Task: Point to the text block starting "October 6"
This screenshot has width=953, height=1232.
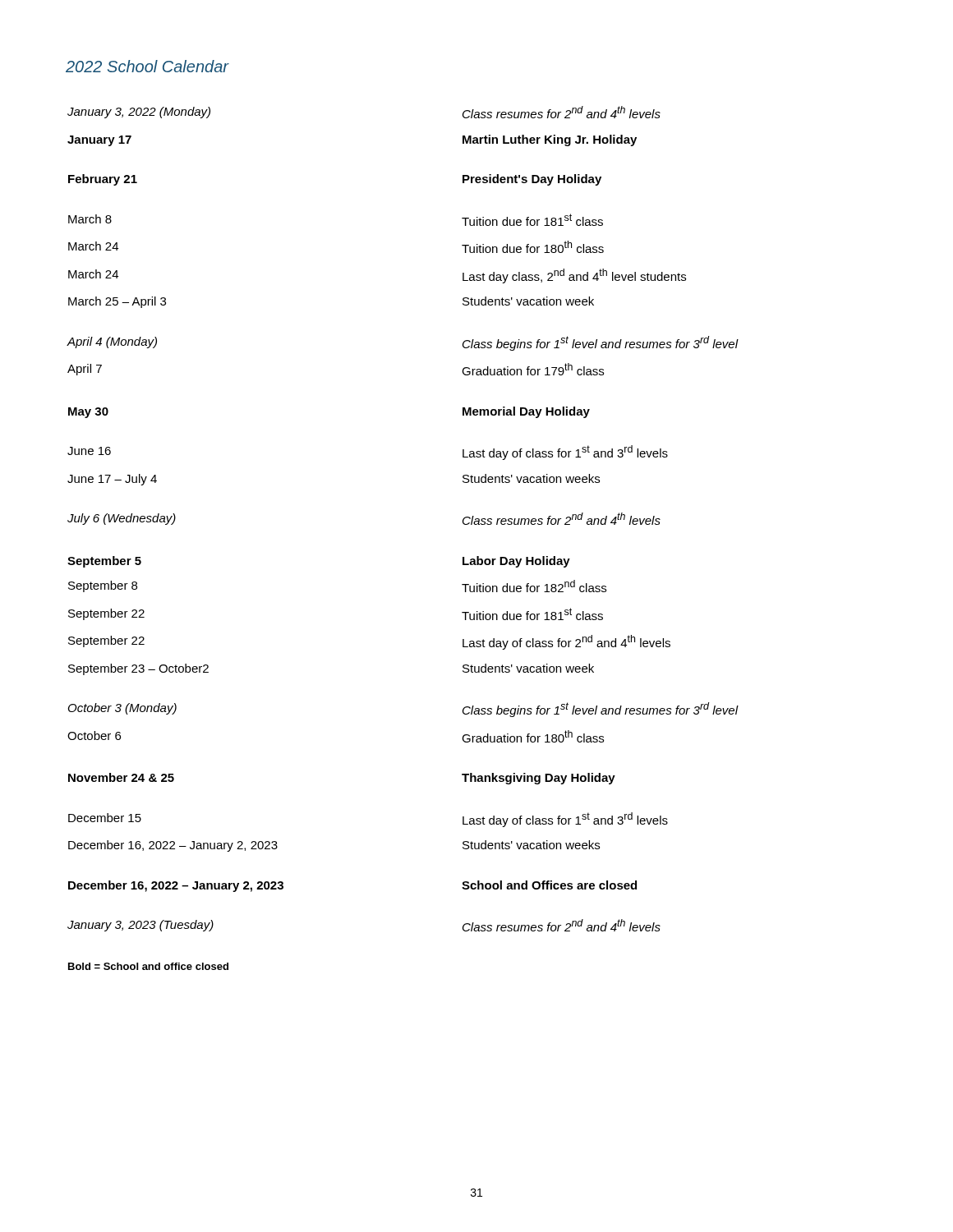Action: [94, 735]
